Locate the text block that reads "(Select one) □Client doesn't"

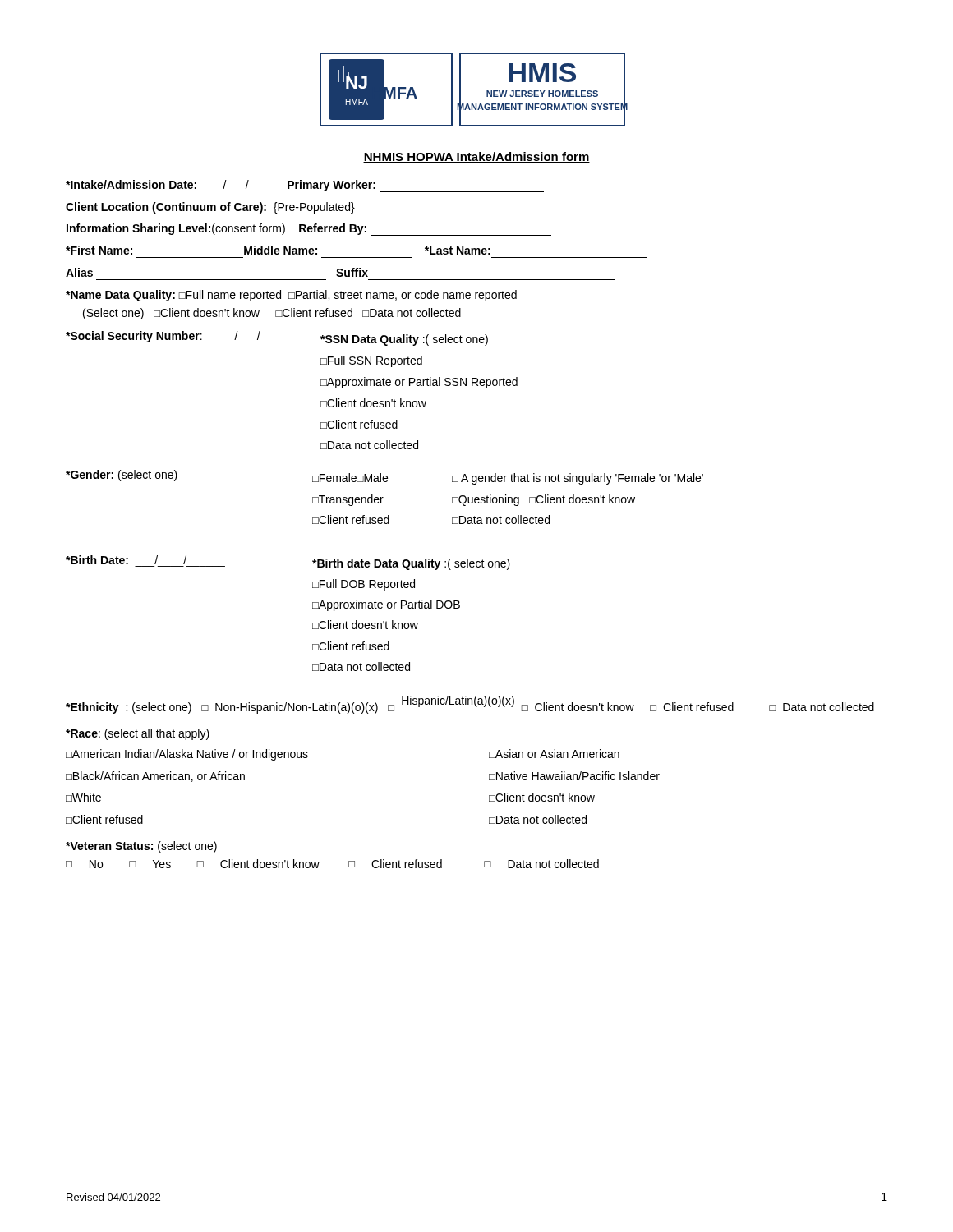272,313
